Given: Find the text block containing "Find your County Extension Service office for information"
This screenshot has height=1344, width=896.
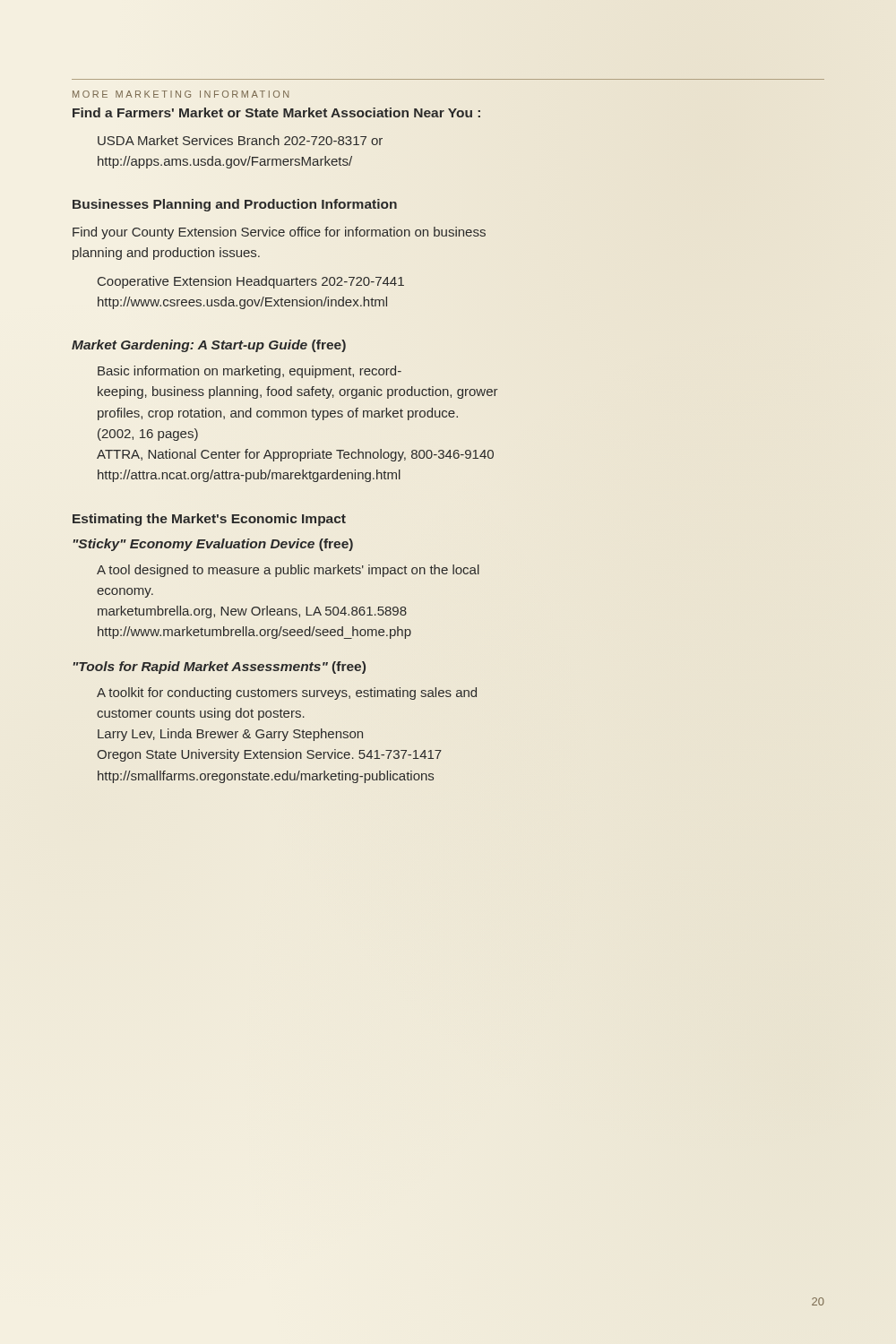Looking at the screenshot, I should 279,242.
